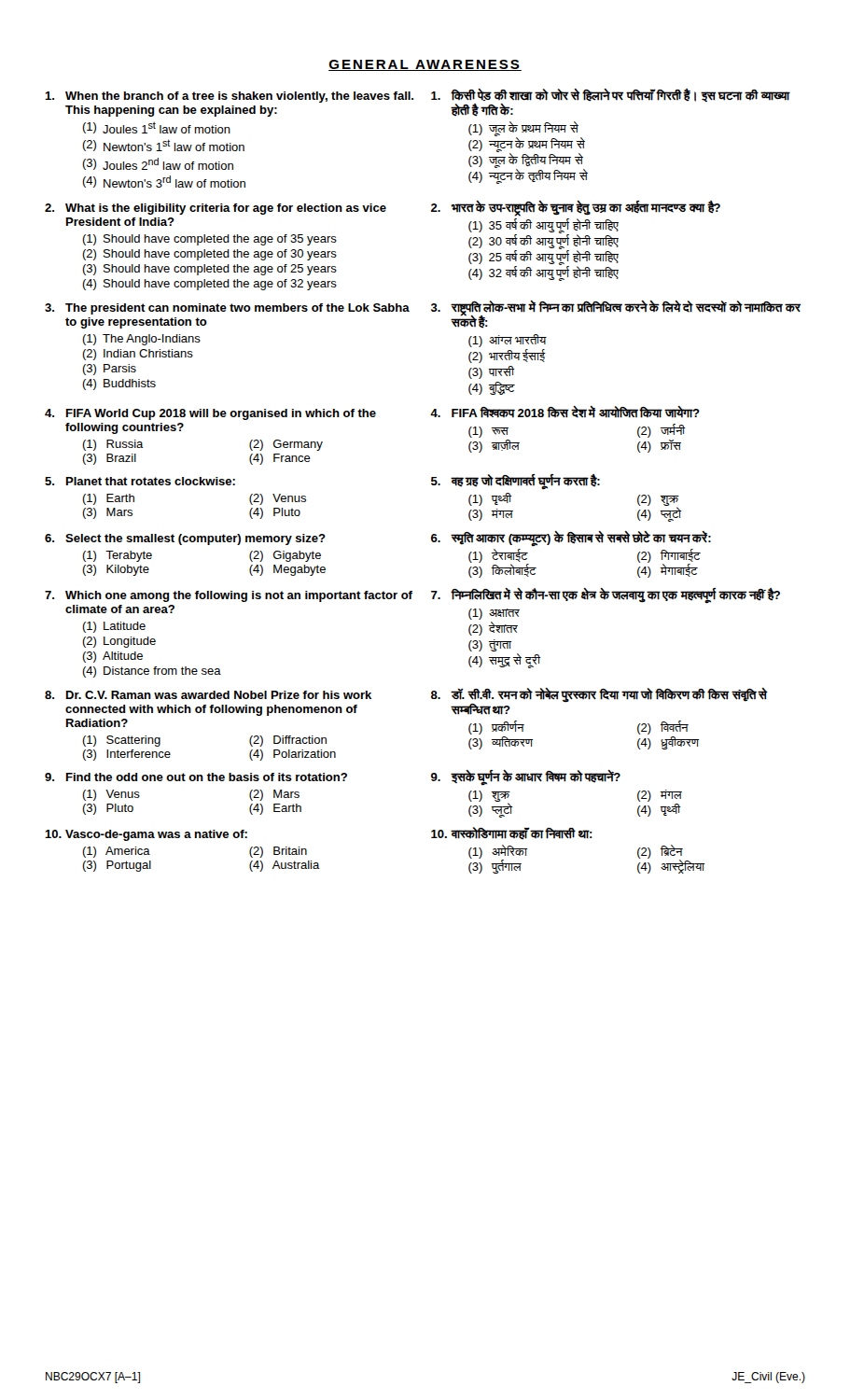Find the list item with the text "5. Planet that rotates clockwise: (1) Earth"
This screenshot has height=1400, width=850.
(148, 482)
